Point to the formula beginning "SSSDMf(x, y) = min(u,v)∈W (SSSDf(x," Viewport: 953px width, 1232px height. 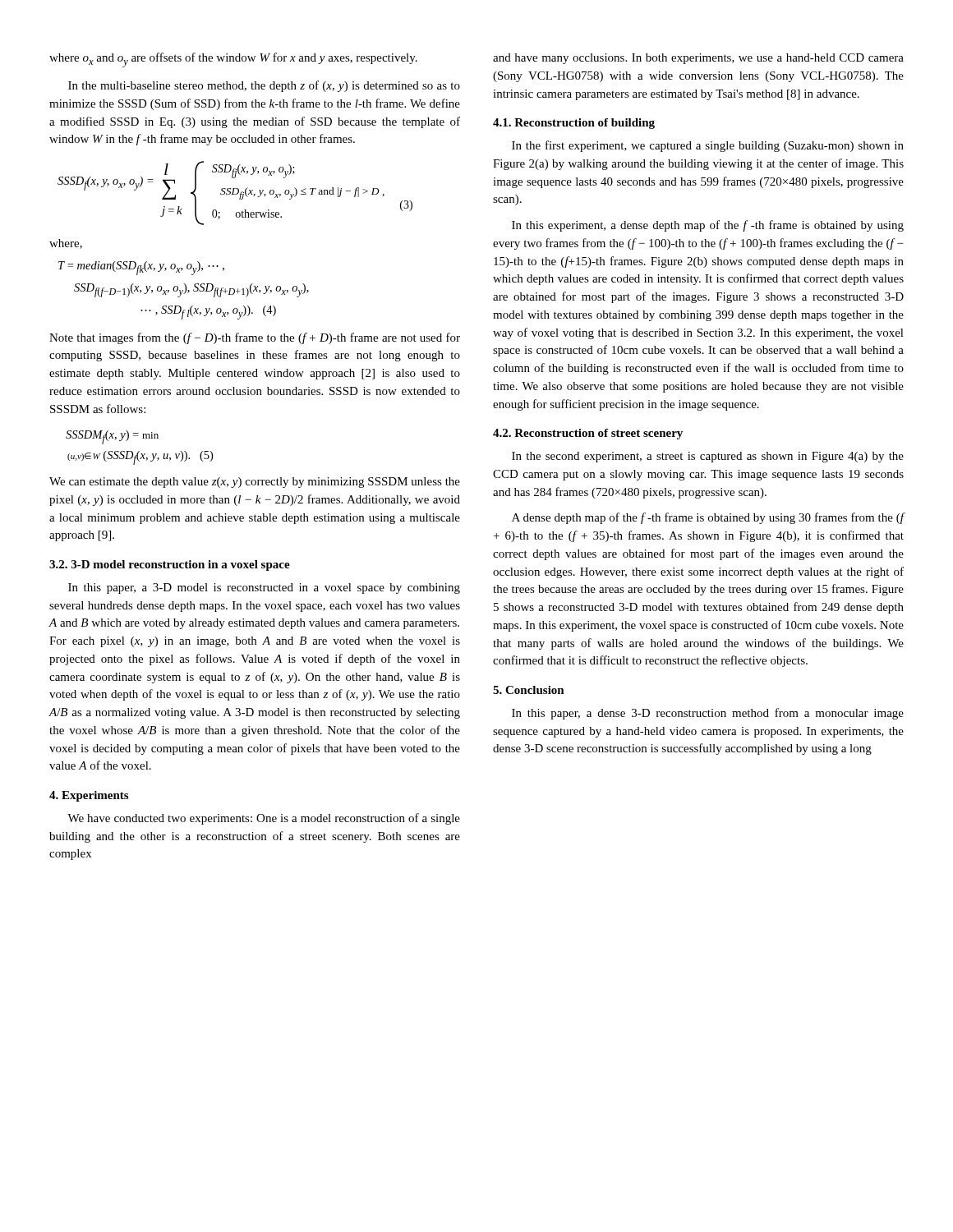click(140, 446)
